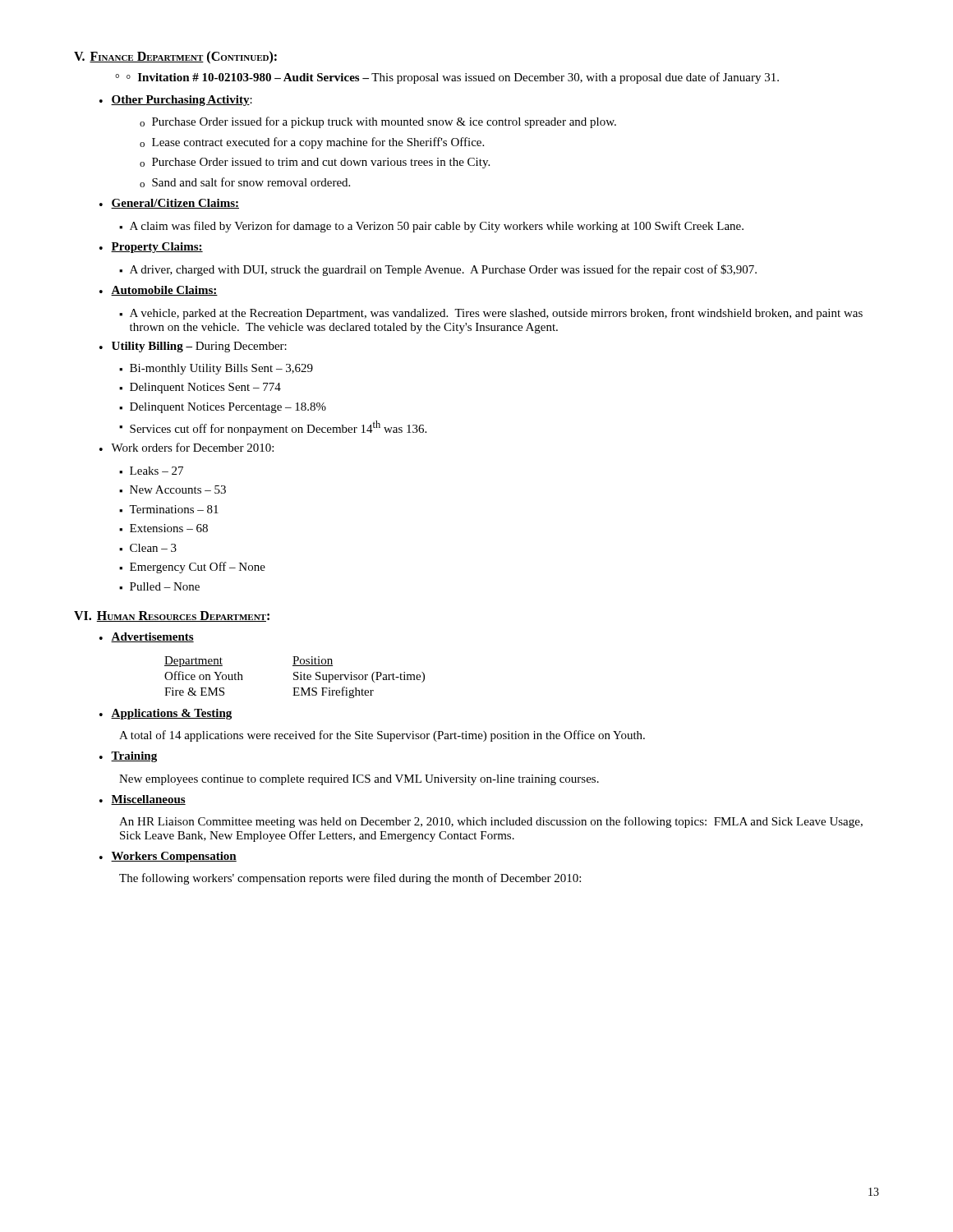Locate the block starting "▪ Bi-monthly Utility Bills Sent – 3,629"
This screenshot has width=953, height=1232.
pos(216,369)
